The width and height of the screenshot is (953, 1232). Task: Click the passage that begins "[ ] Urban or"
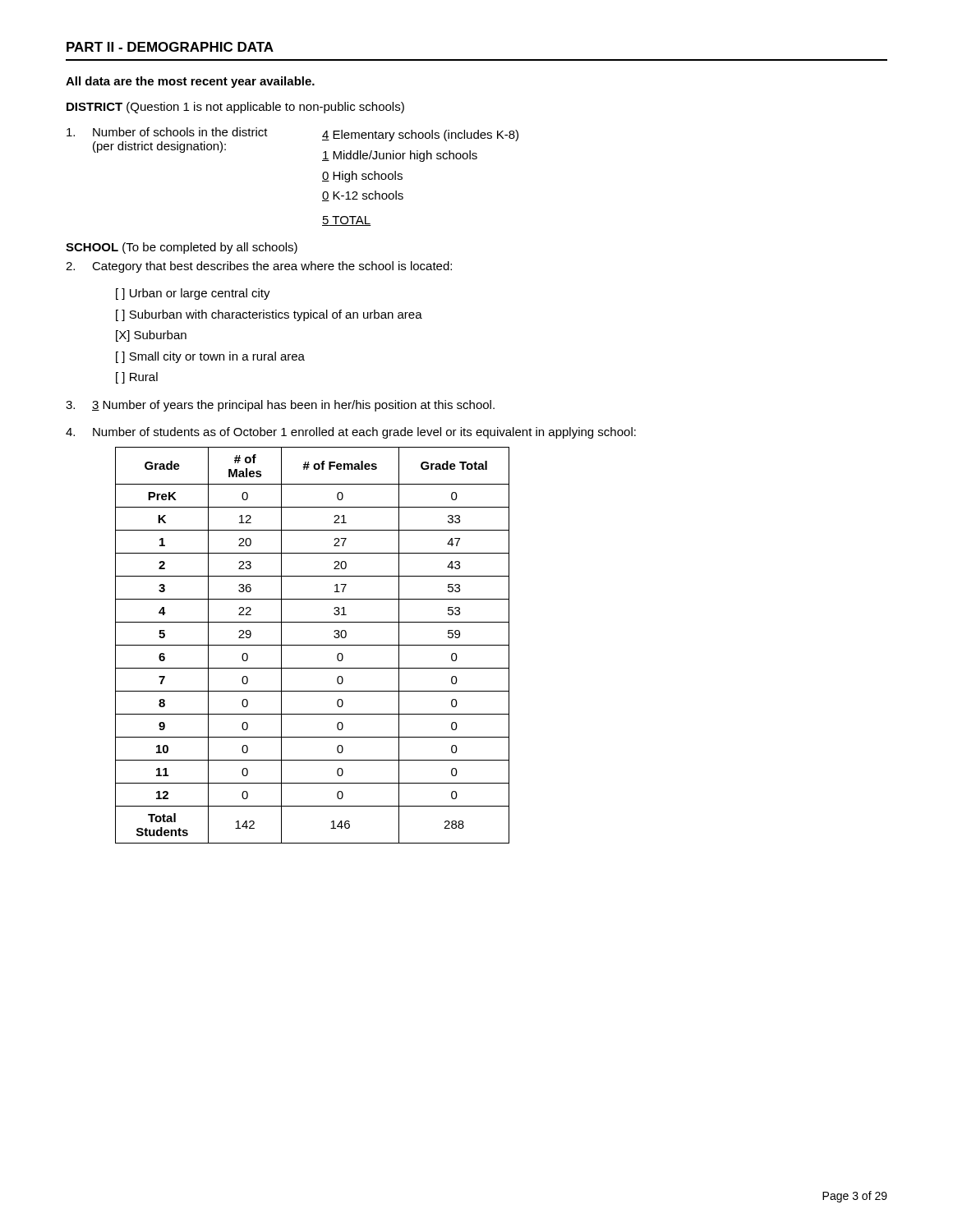pos(192,293)
